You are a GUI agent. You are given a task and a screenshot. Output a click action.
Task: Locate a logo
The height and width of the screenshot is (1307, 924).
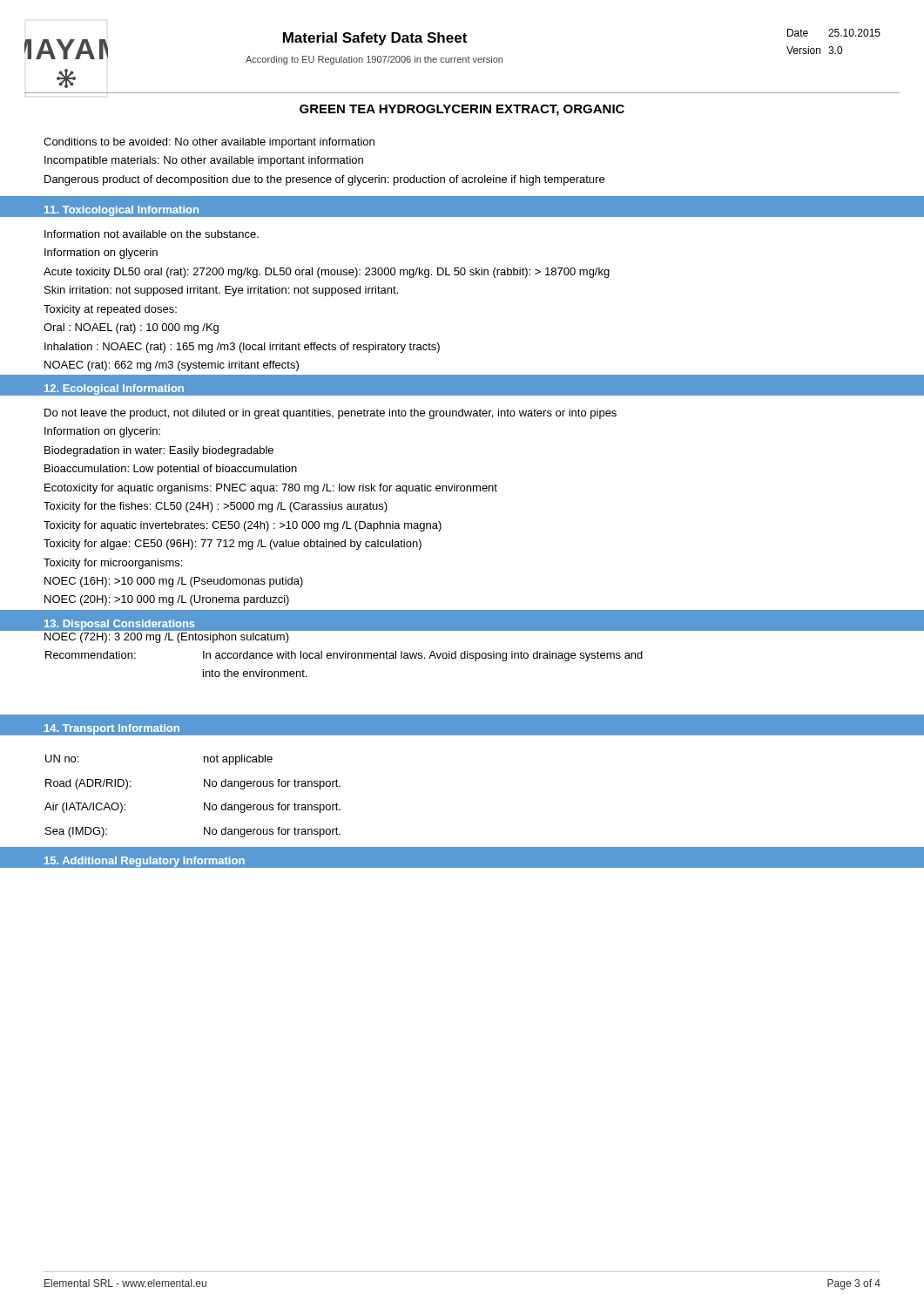66,58
